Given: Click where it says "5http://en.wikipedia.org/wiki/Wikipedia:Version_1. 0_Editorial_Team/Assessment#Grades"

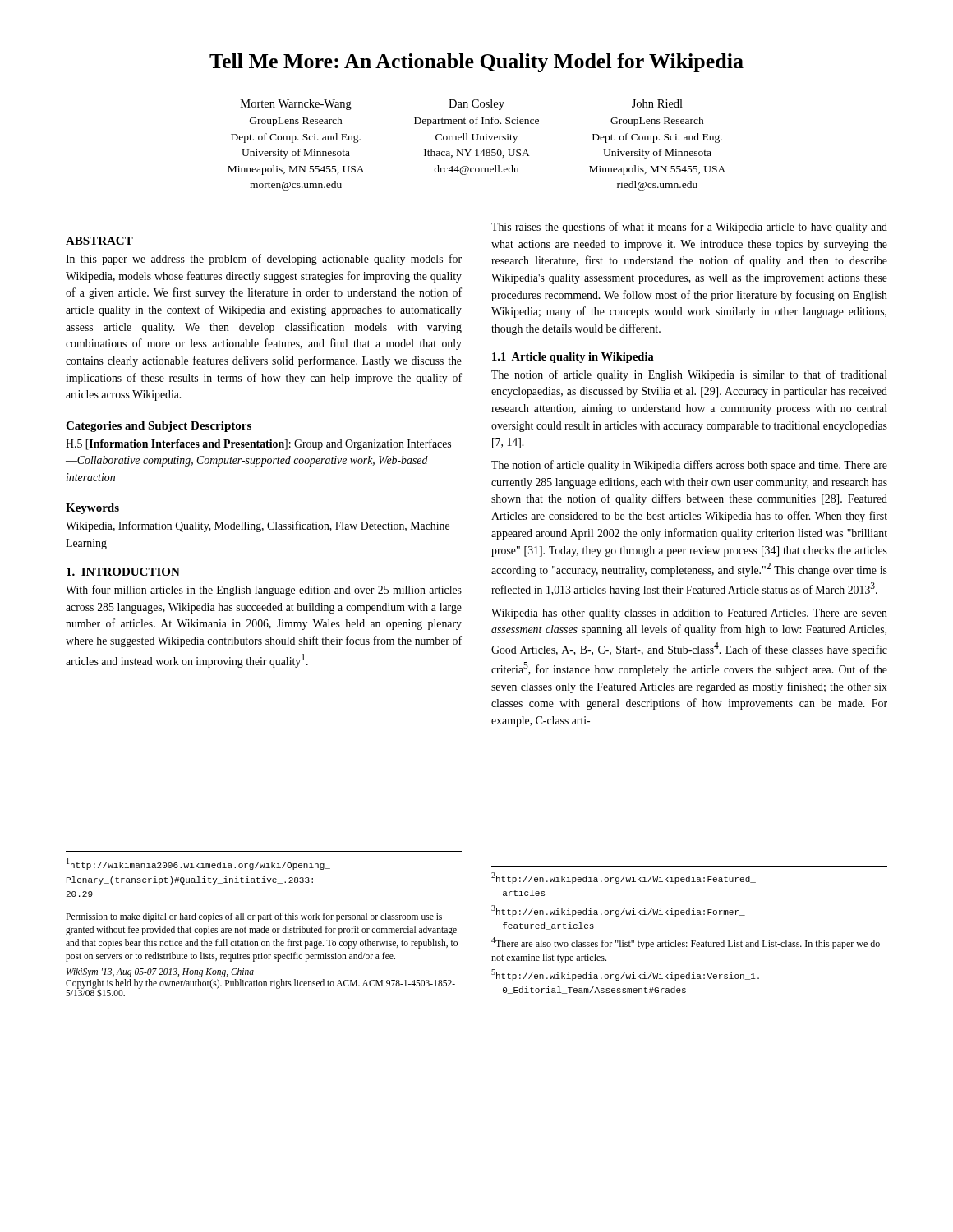Looking at the screenshot, I should click(x=626, y=982).
